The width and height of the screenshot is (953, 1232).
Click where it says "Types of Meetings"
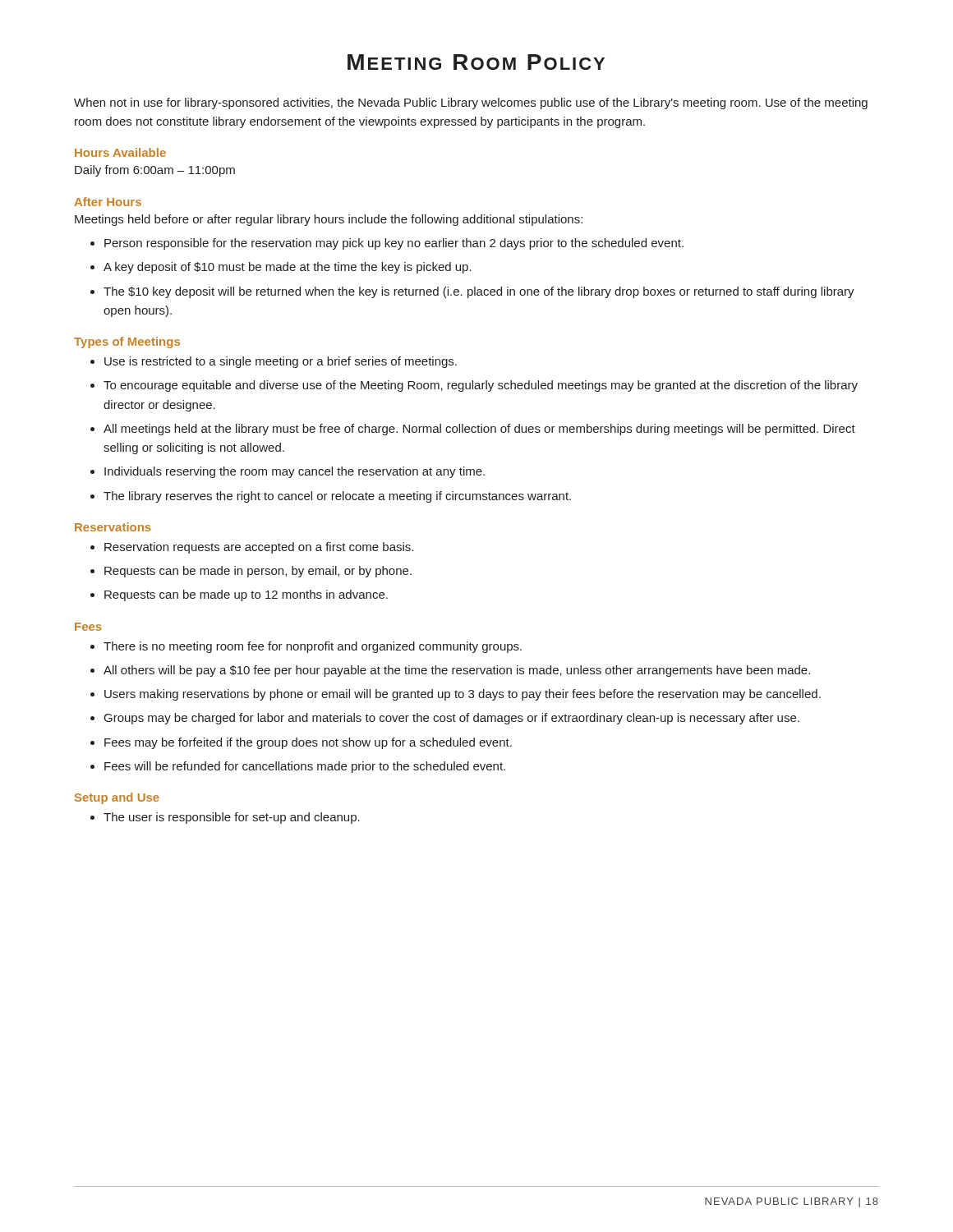click(127, 341)
